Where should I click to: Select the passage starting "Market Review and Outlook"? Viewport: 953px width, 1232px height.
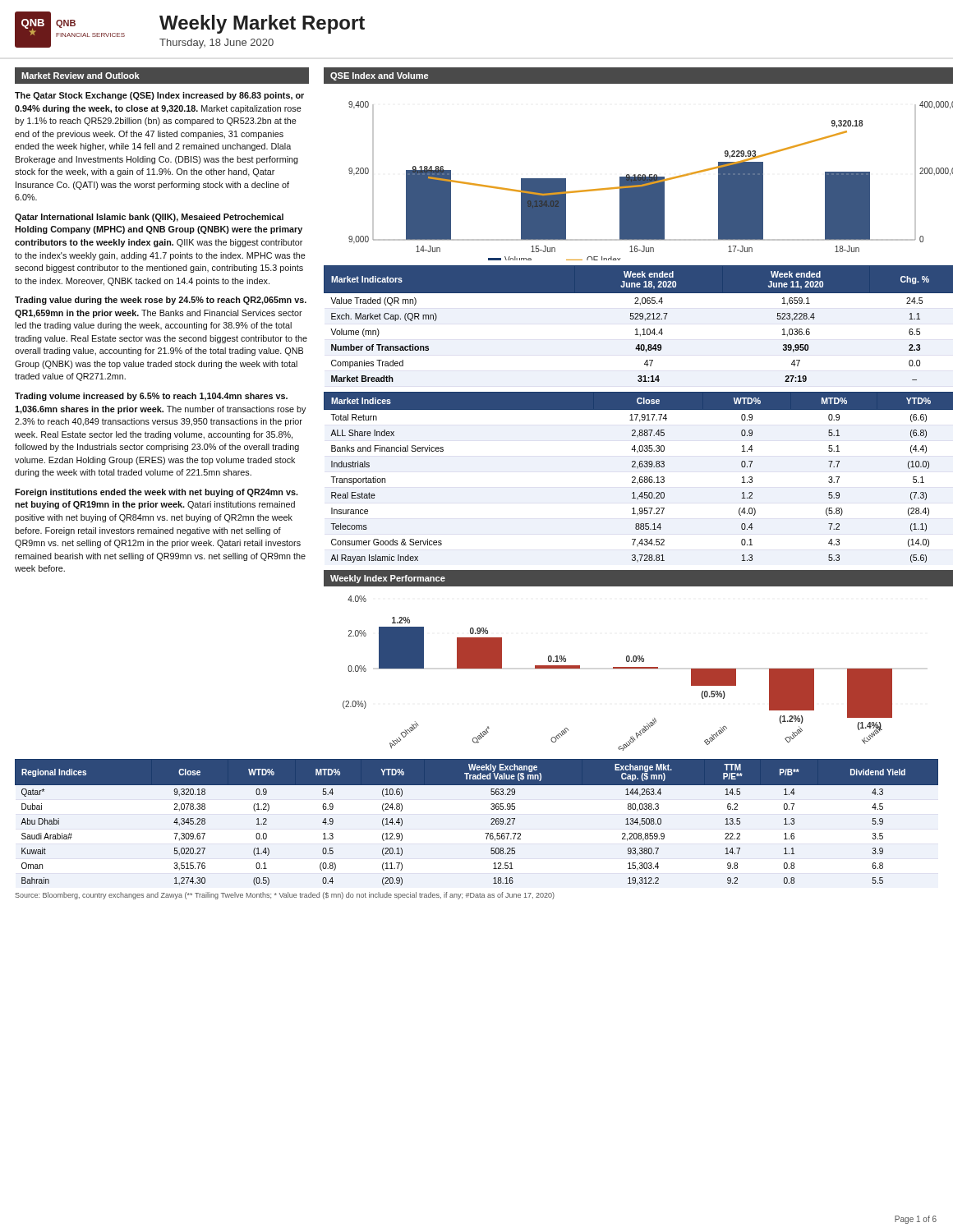[x=80, y=76]
